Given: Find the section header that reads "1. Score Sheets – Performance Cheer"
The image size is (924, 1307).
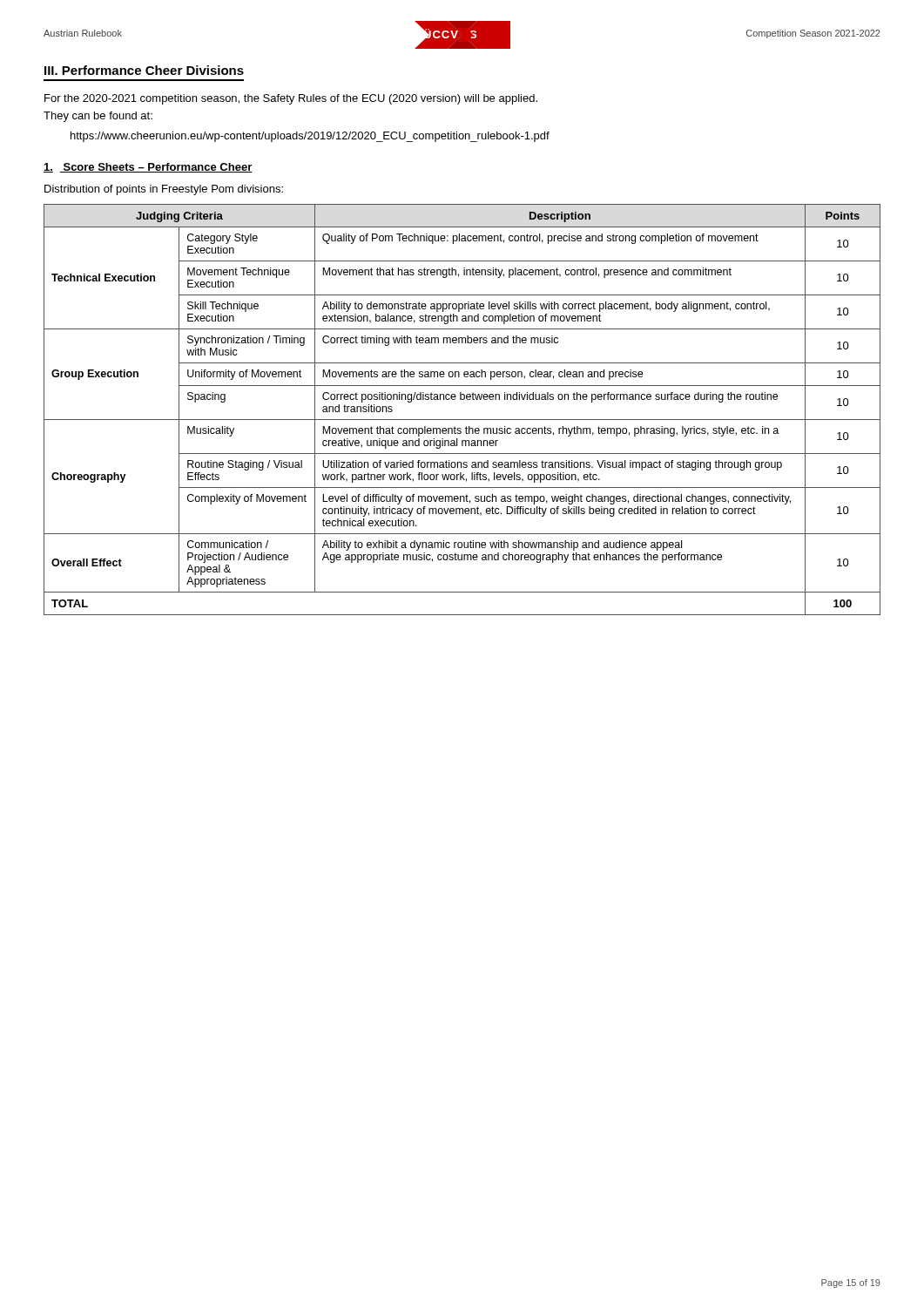Looking at the screenshot, I should 148,166.
